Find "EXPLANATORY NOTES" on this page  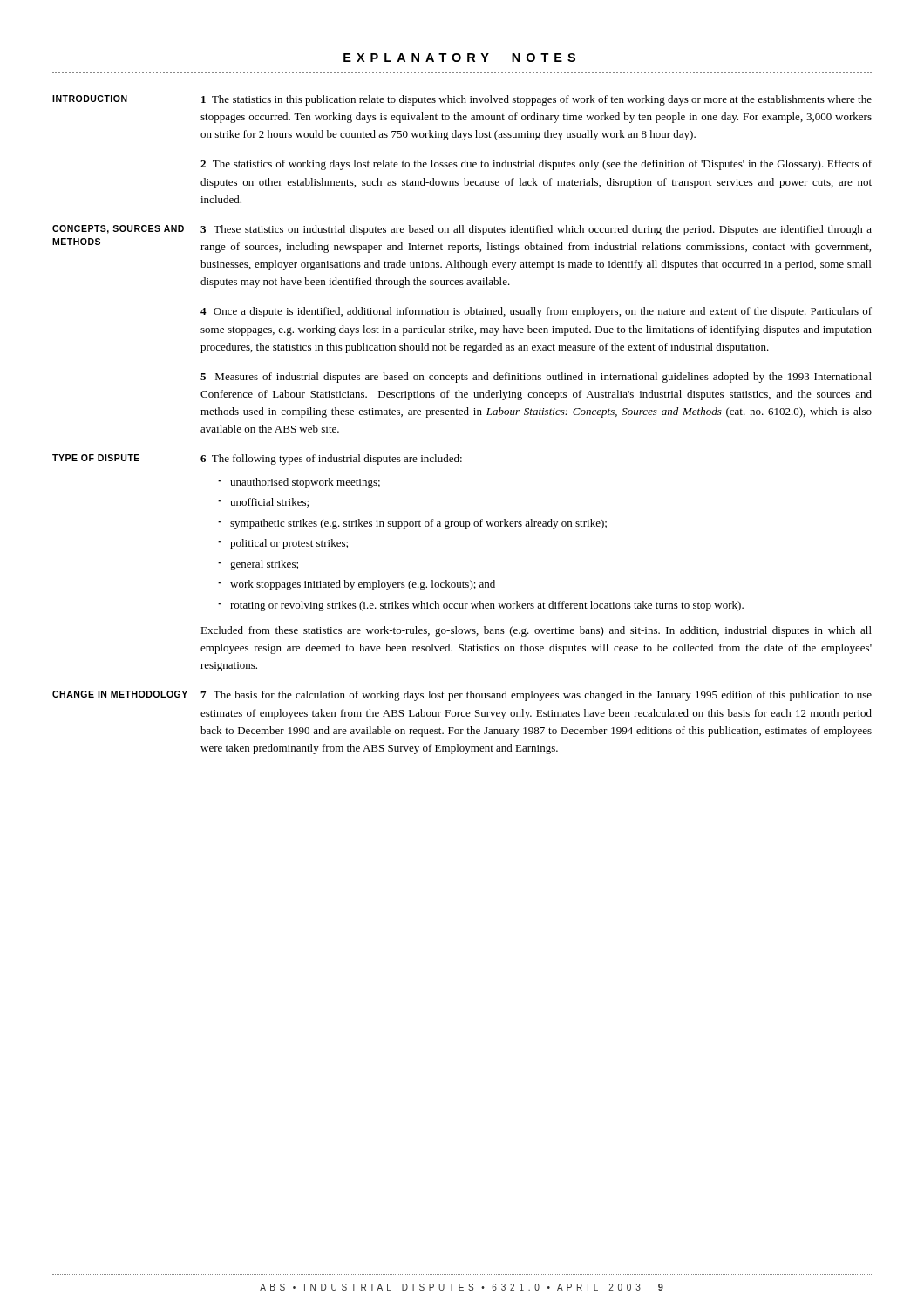pos(462,58)
